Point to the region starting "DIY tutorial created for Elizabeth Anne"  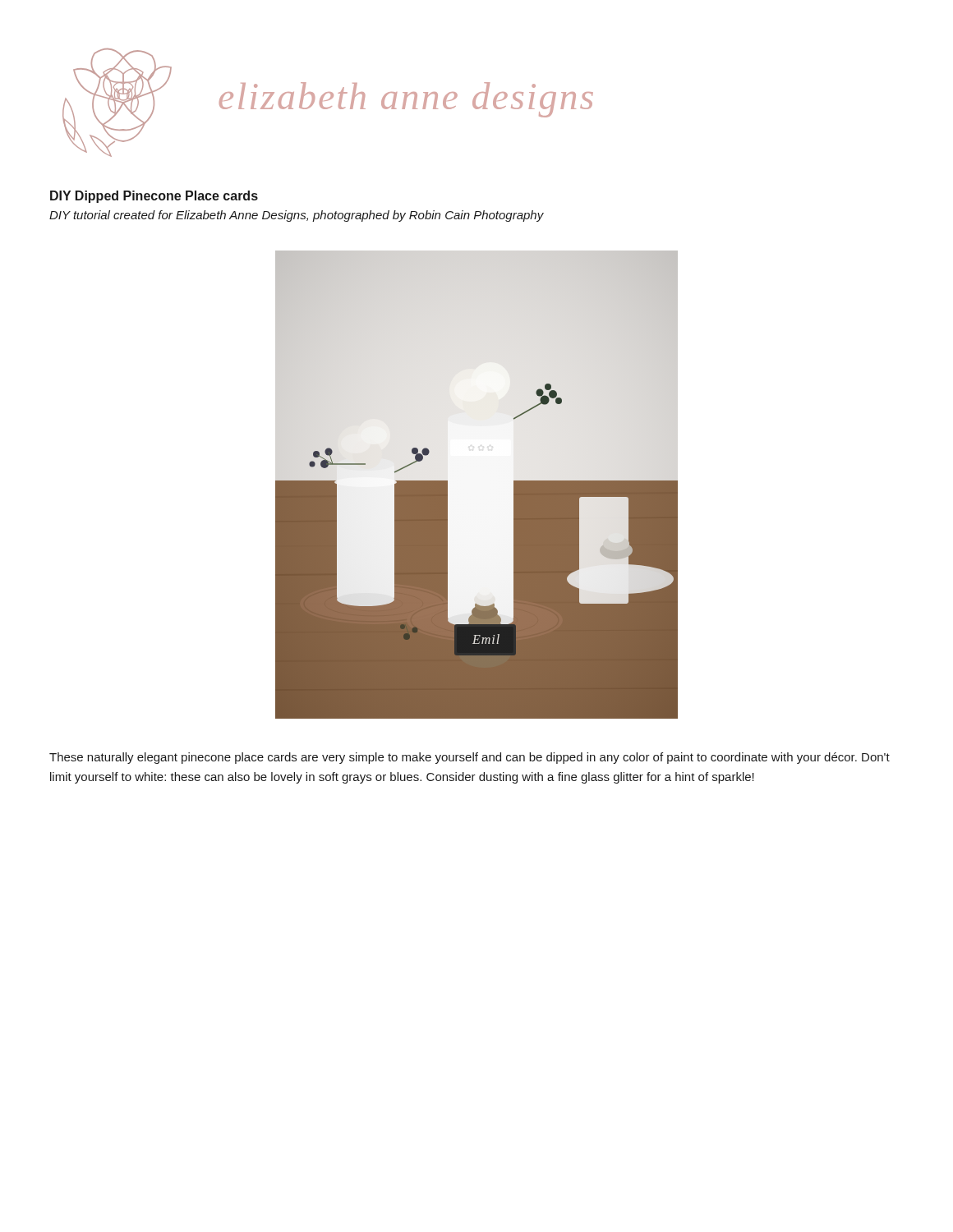tap(296, 215)
